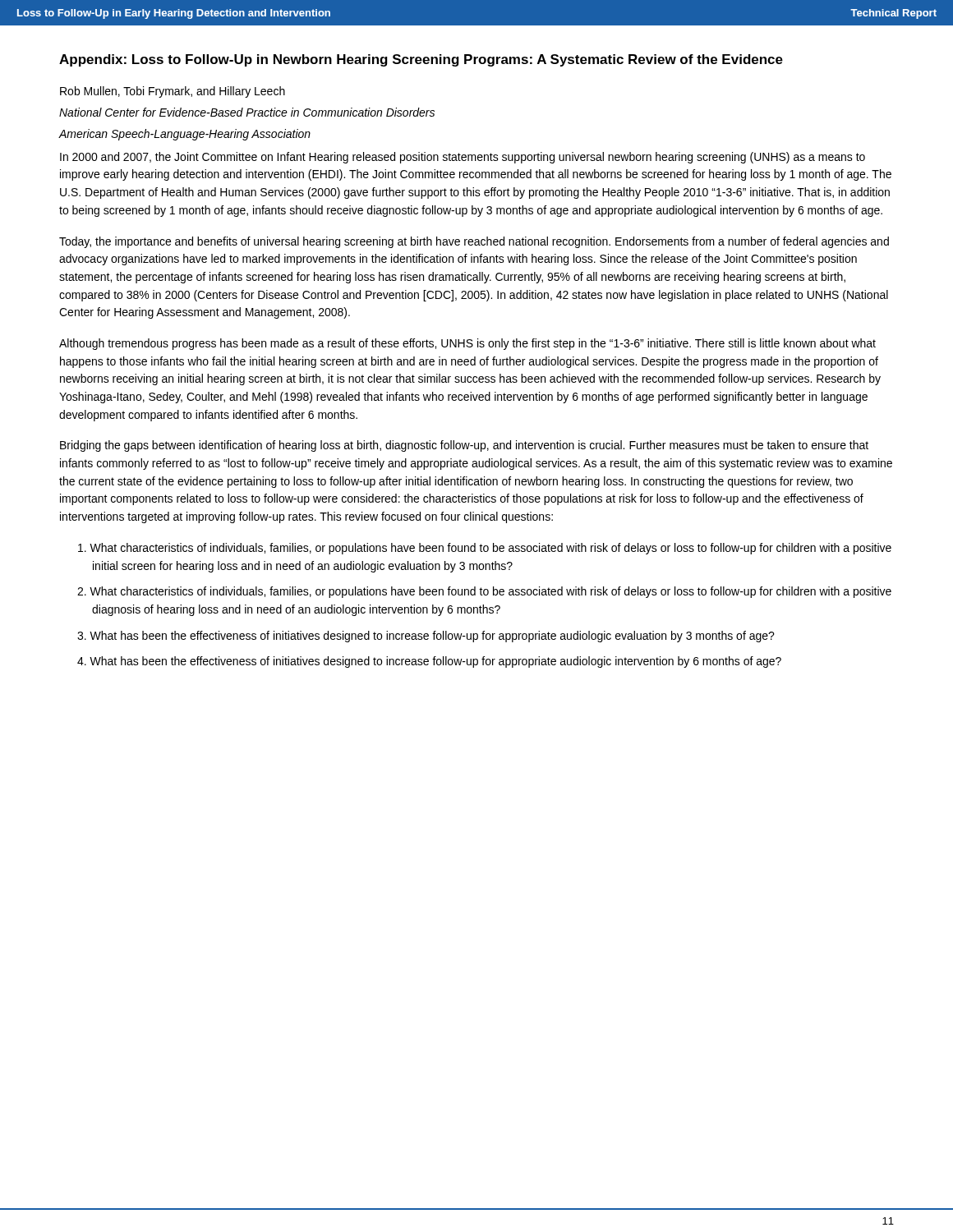Navigate to the region starting "Appendix: Loss to Follow-Up"
The height and width of the screenshot is (1232, 953).
pos(476,60)
